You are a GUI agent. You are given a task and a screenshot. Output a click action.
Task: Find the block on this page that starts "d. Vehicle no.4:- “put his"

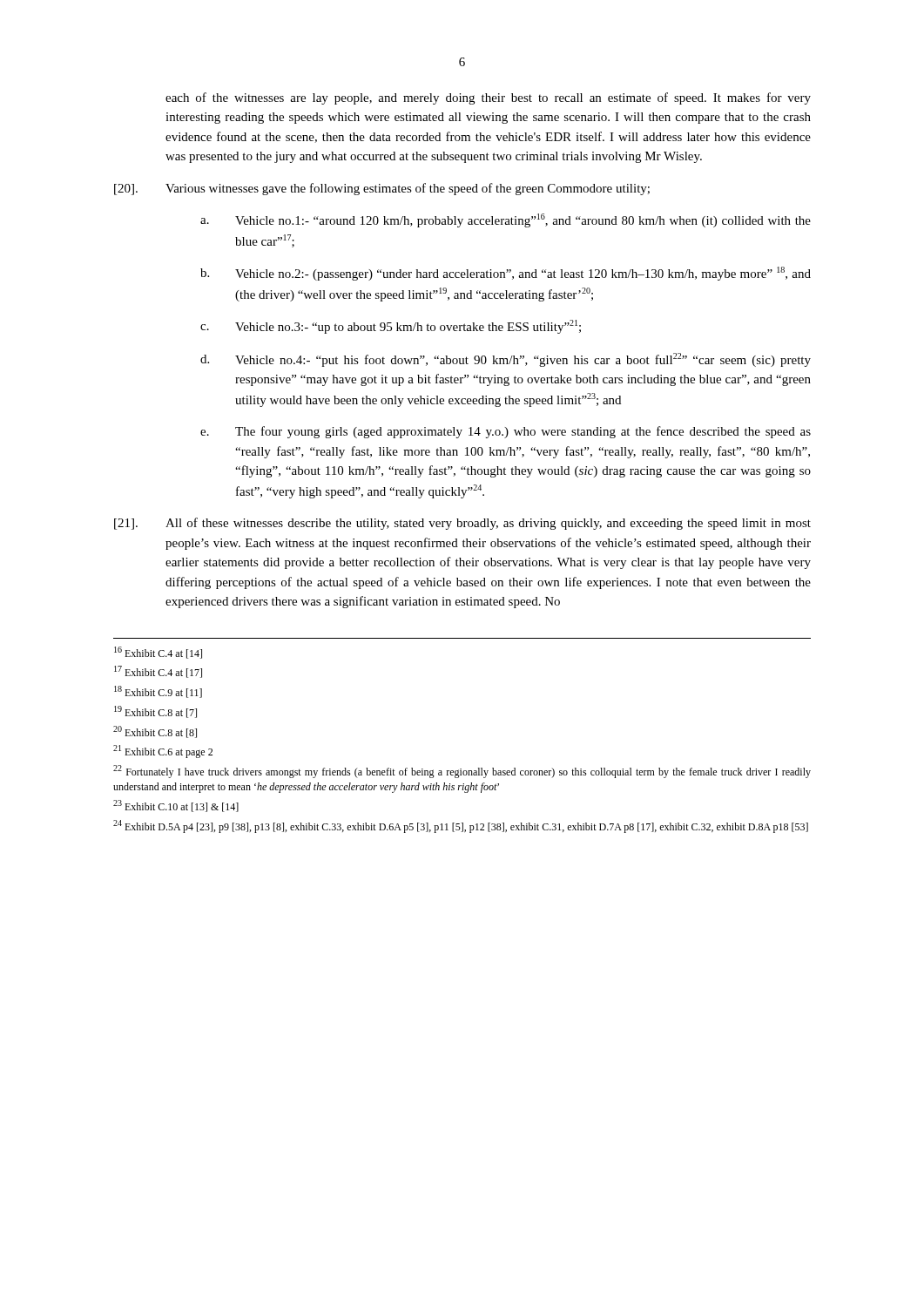506,379
